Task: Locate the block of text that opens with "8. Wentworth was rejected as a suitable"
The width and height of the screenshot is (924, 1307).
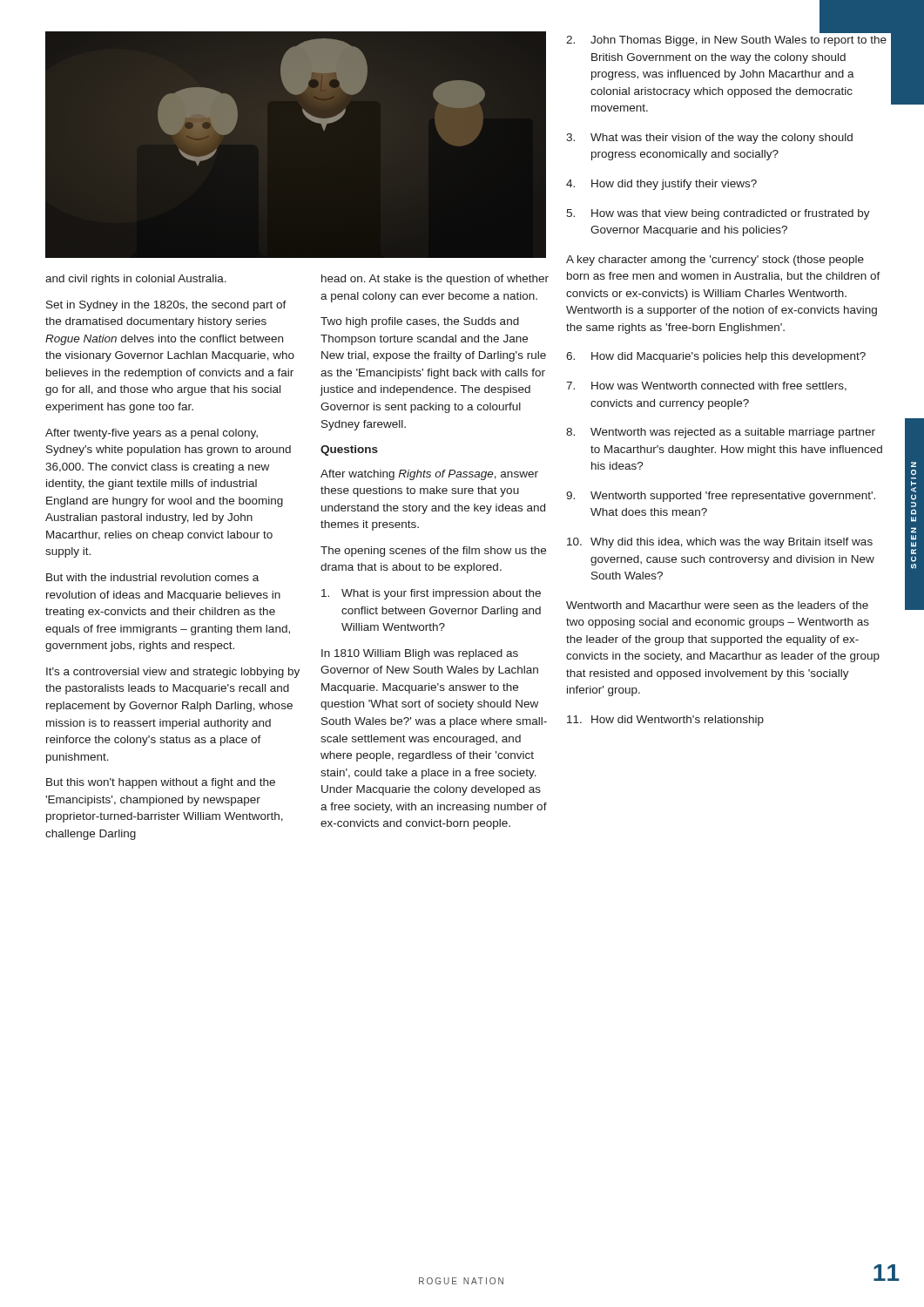Action: [726, 449]
